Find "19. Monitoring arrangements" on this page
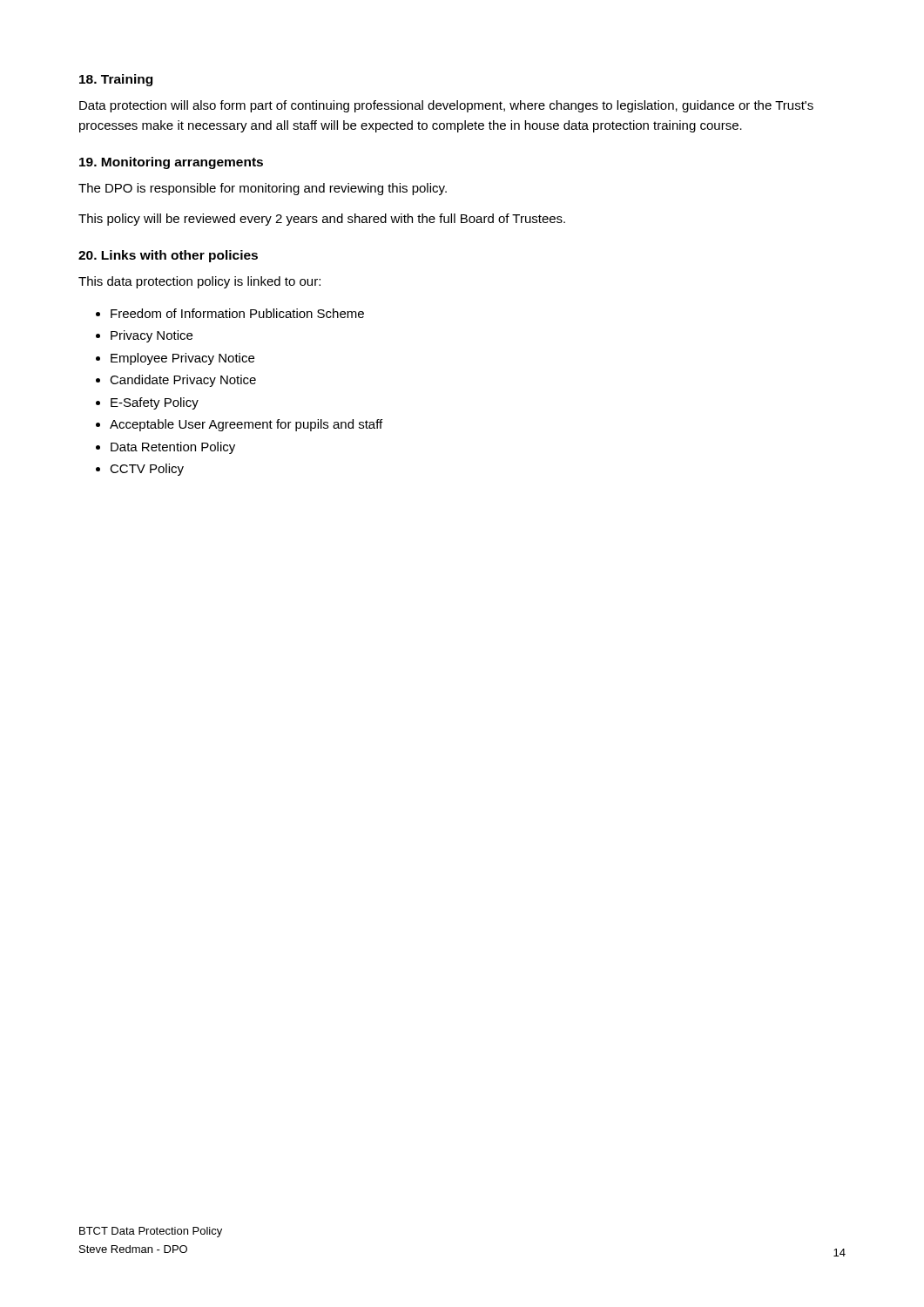The image size is (924, 1307). 171,162
